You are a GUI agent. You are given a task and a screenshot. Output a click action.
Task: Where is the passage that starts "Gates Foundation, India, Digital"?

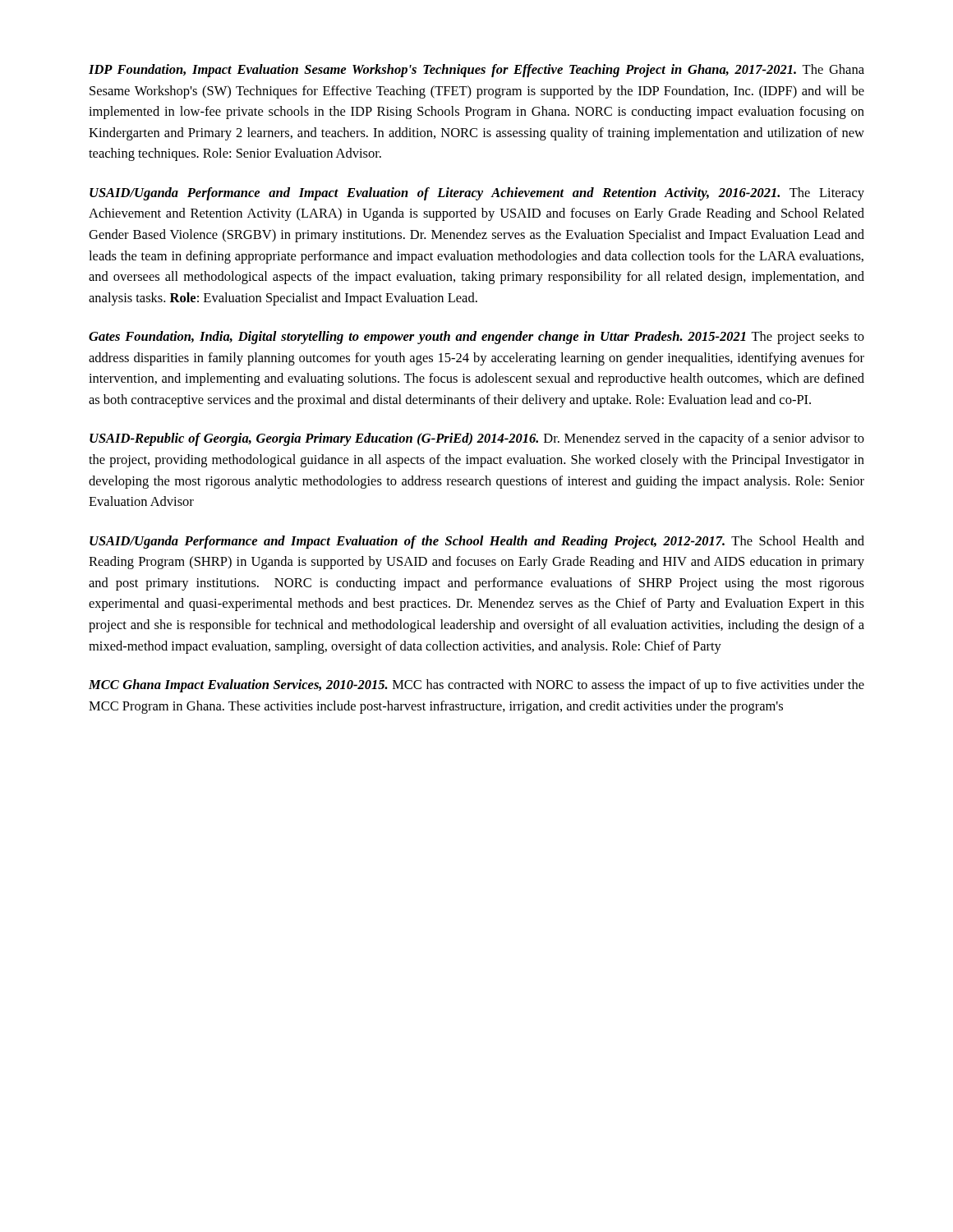click(476, 368)
